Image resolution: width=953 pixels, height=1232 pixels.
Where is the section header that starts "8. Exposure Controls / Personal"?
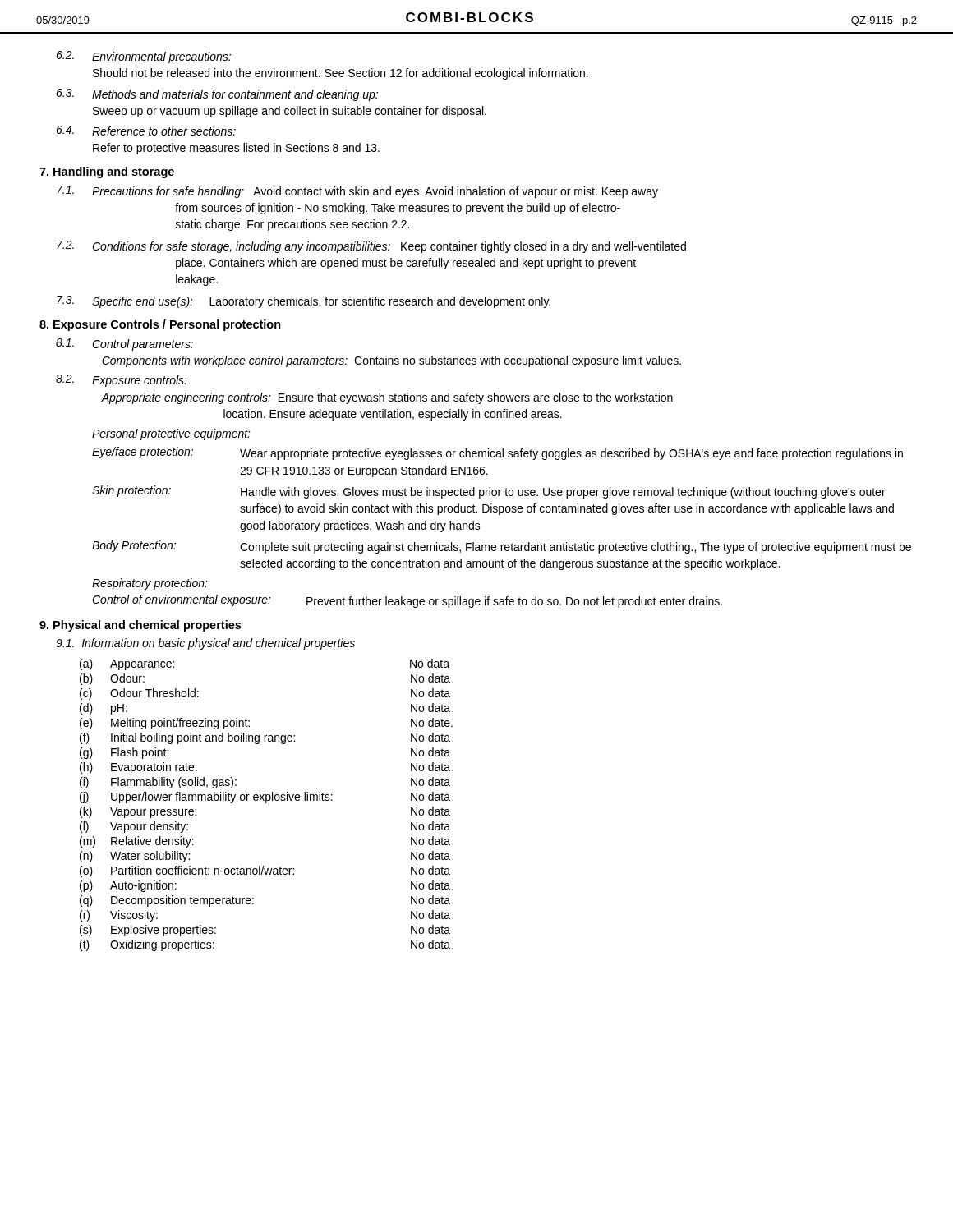[x=160, y=324]
